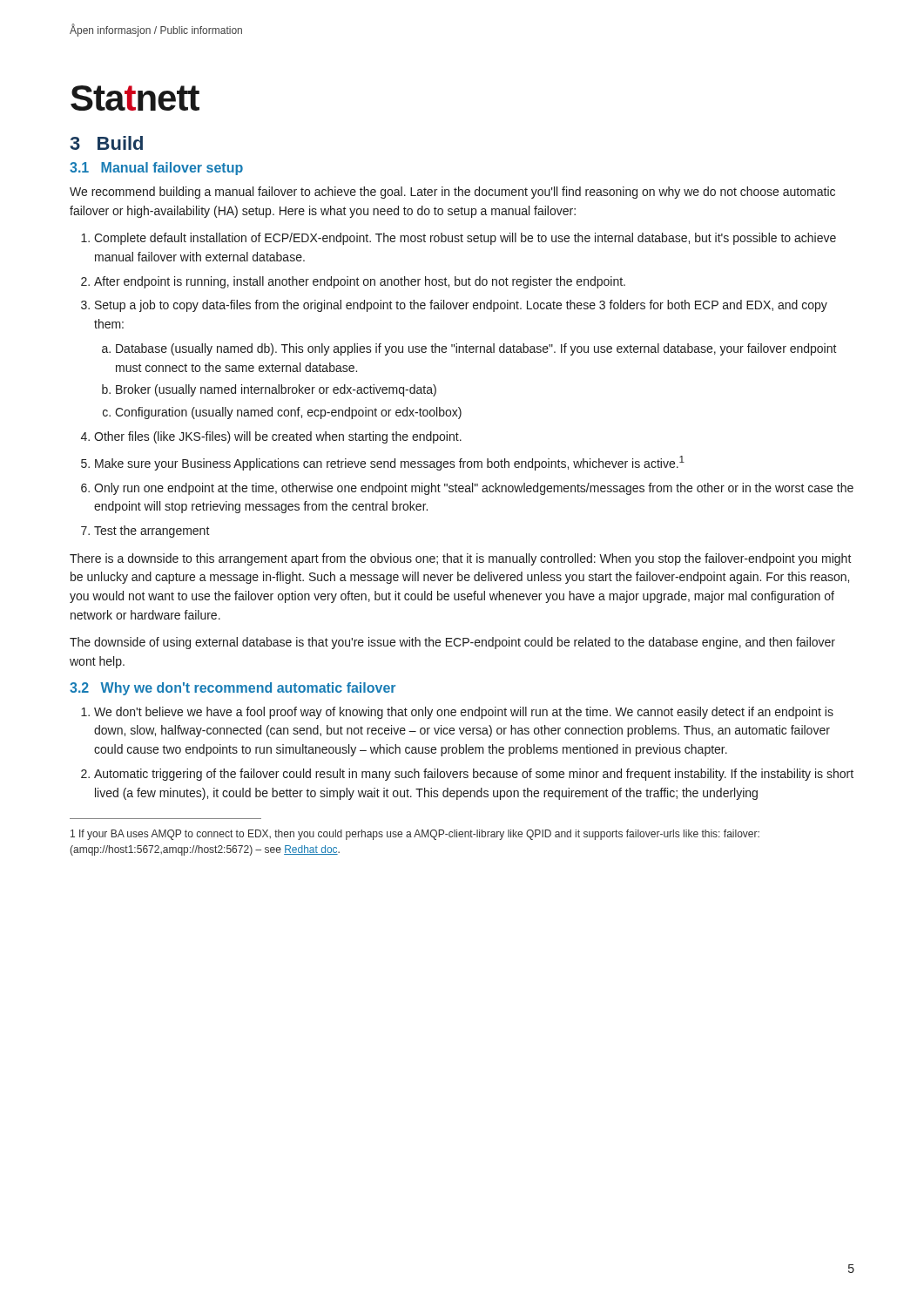Find the passage starting "The downside of using external database is"
Screen dimensions: 1307x924
462,653
